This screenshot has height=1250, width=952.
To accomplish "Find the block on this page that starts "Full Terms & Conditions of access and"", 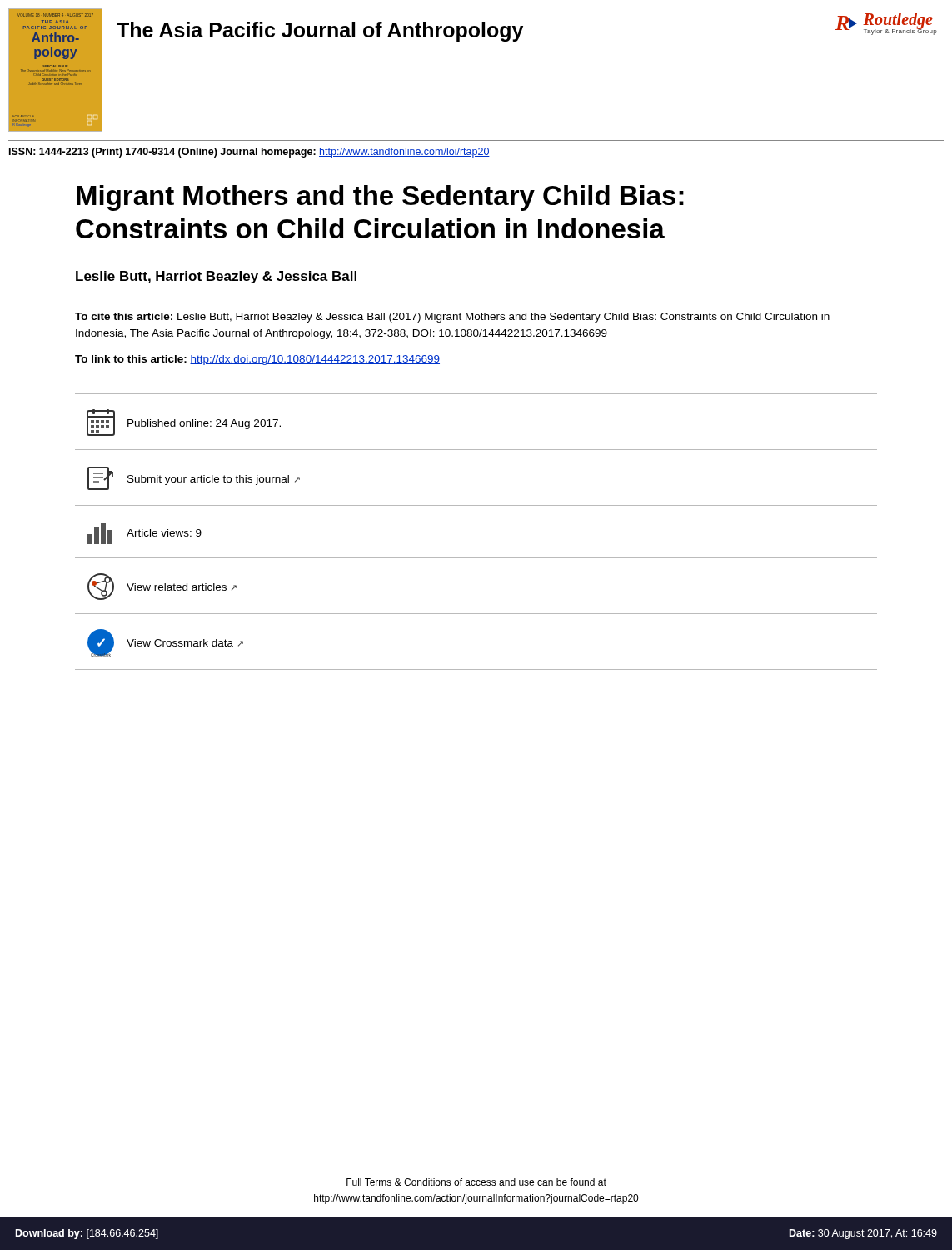I will pyautogui.click(x=476, y=1190).
